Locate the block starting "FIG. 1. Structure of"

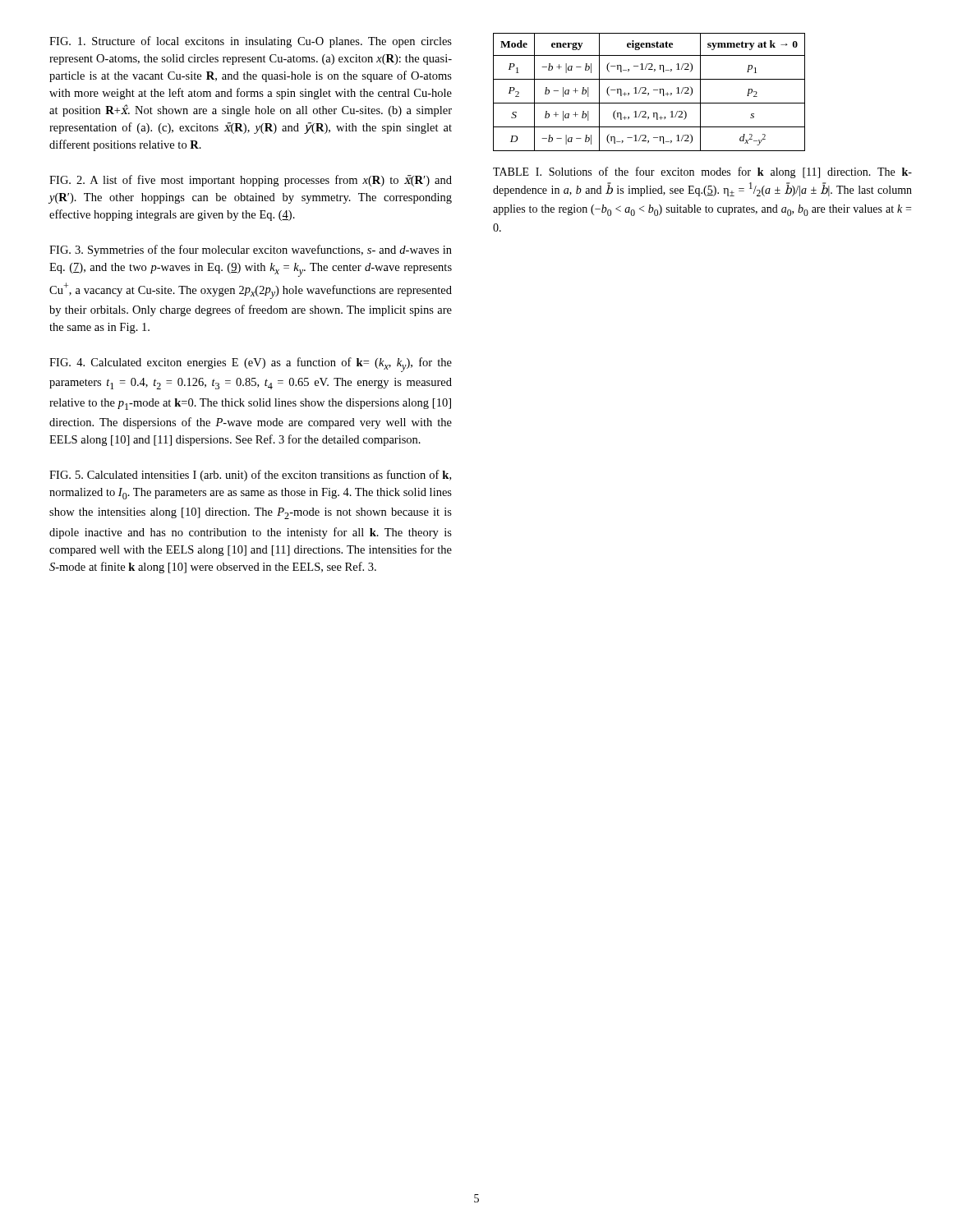tap(251, 93)
